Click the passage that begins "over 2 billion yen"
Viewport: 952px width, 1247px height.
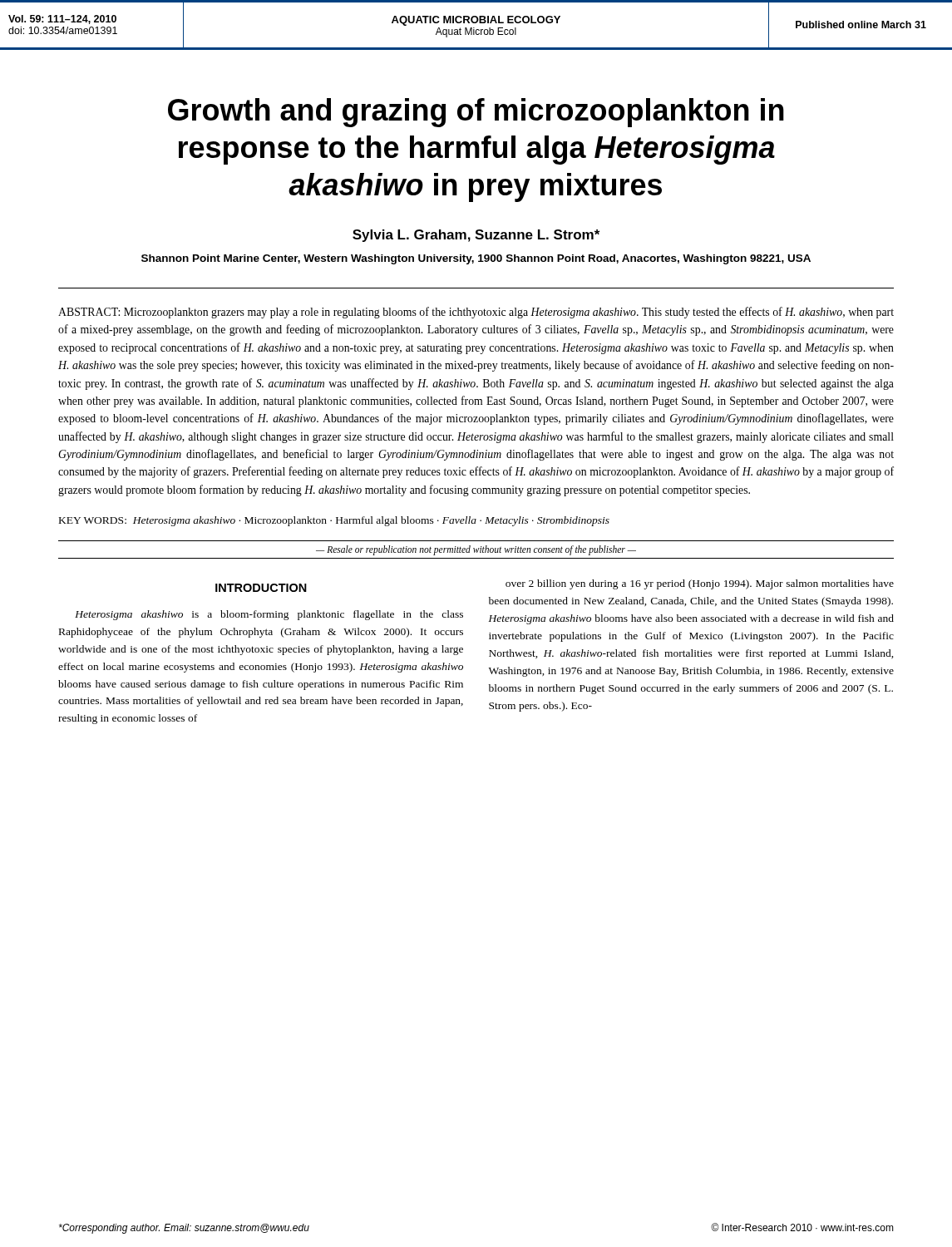(691, 645)
